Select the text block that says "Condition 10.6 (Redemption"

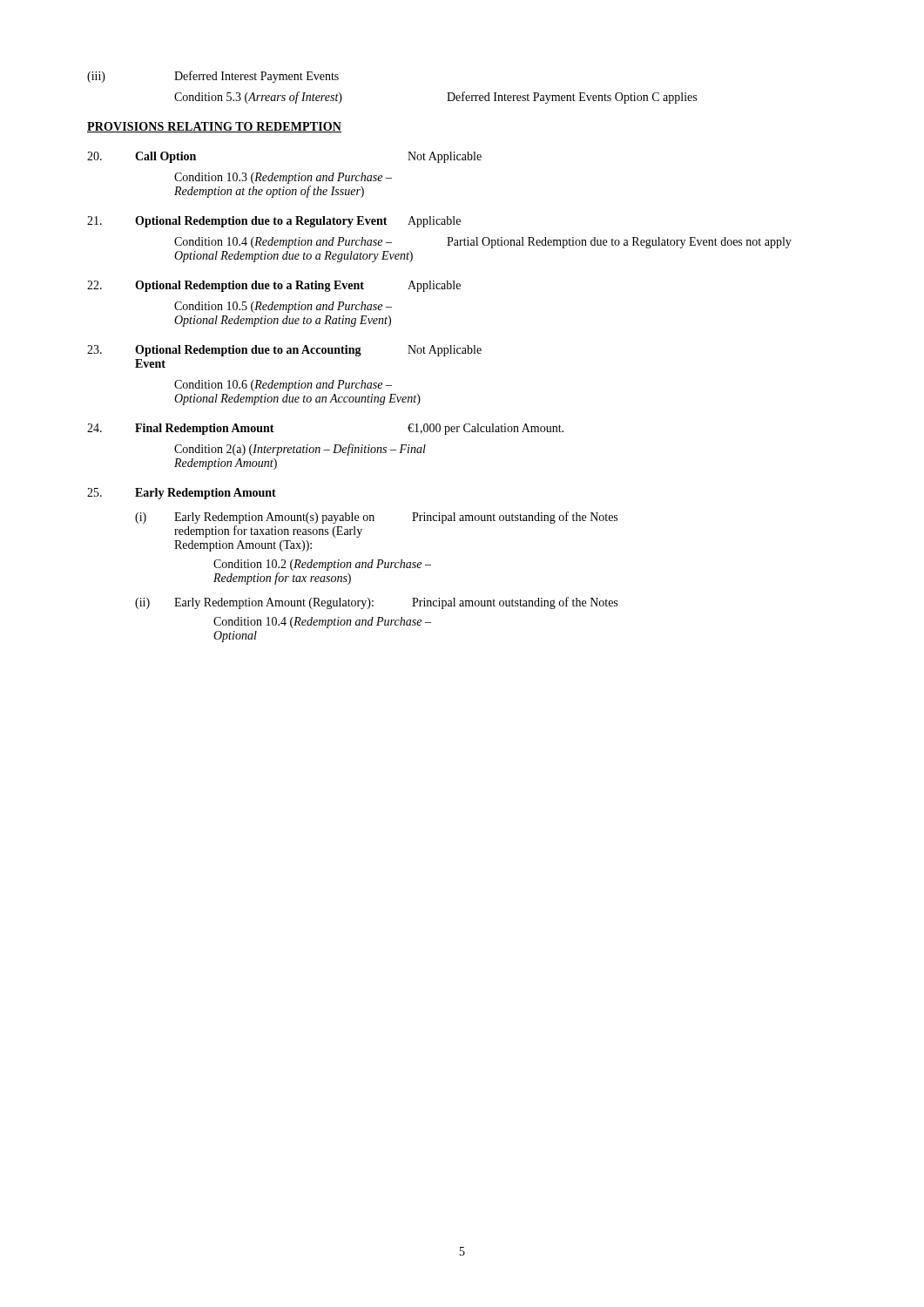283,386
